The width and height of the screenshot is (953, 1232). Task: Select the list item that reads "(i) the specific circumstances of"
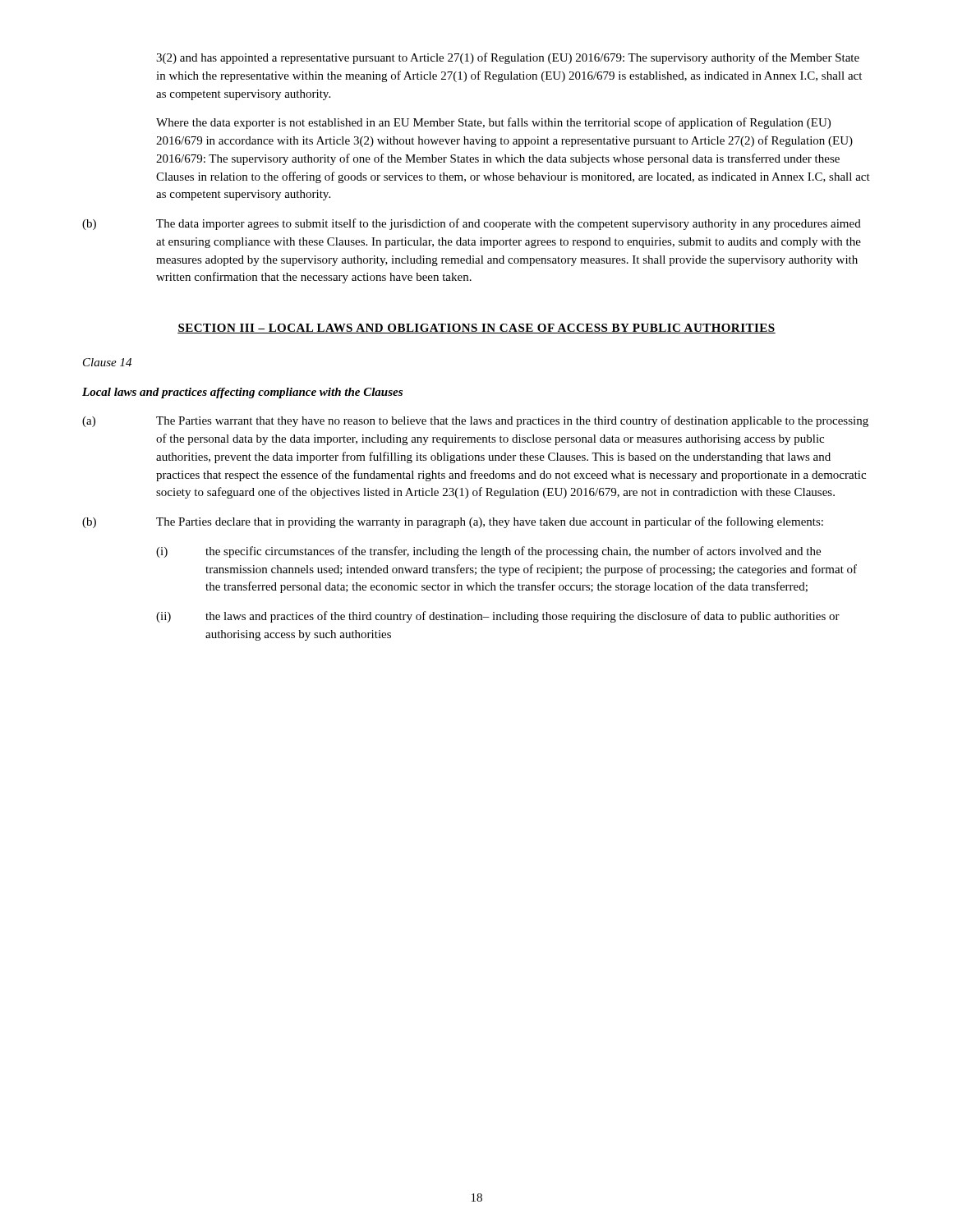point(513,569)
